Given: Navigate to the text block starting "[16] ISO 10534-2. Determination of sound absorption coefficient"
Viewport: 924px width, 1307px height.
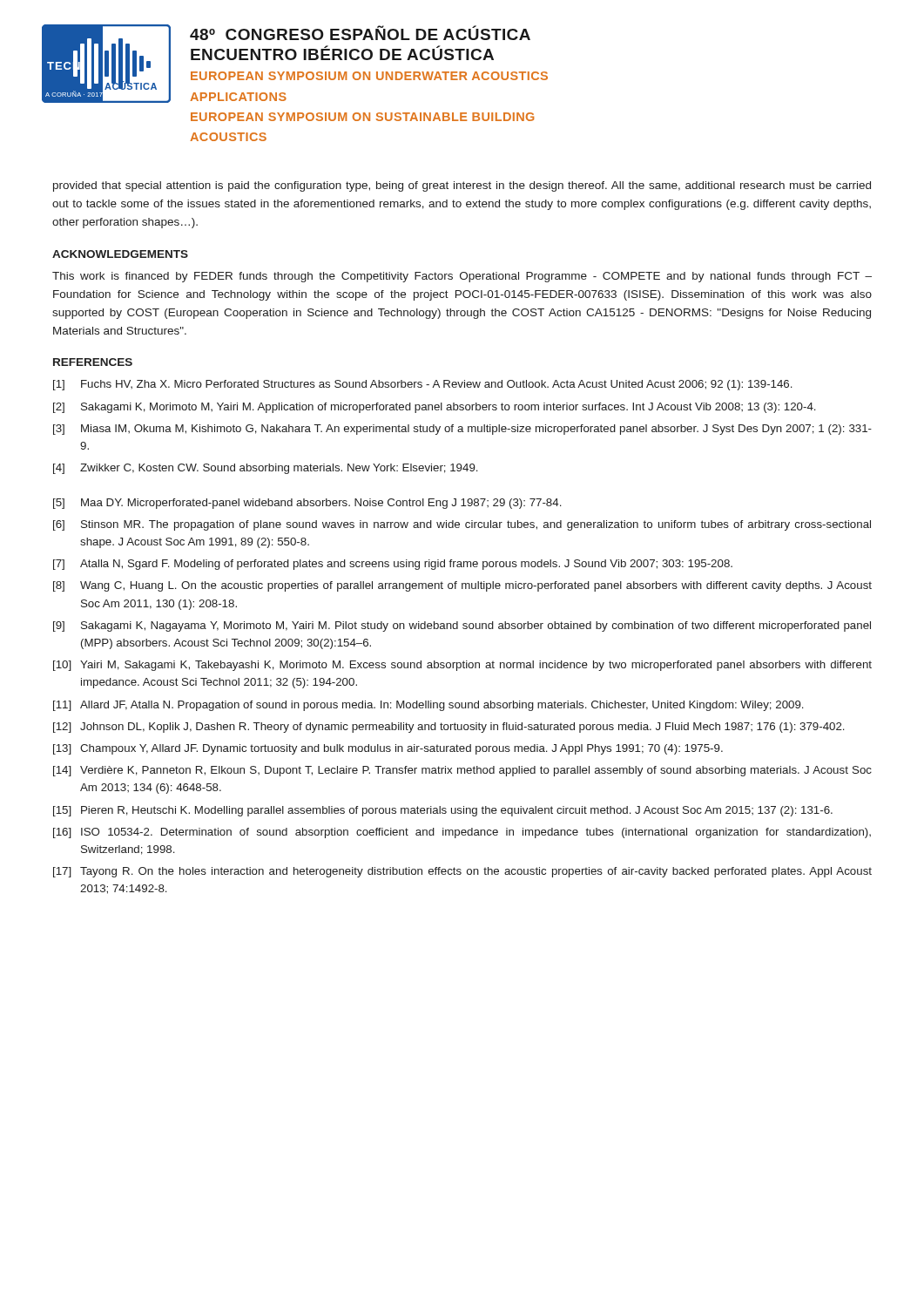Looking at the screenshot, I should point(462,841).
